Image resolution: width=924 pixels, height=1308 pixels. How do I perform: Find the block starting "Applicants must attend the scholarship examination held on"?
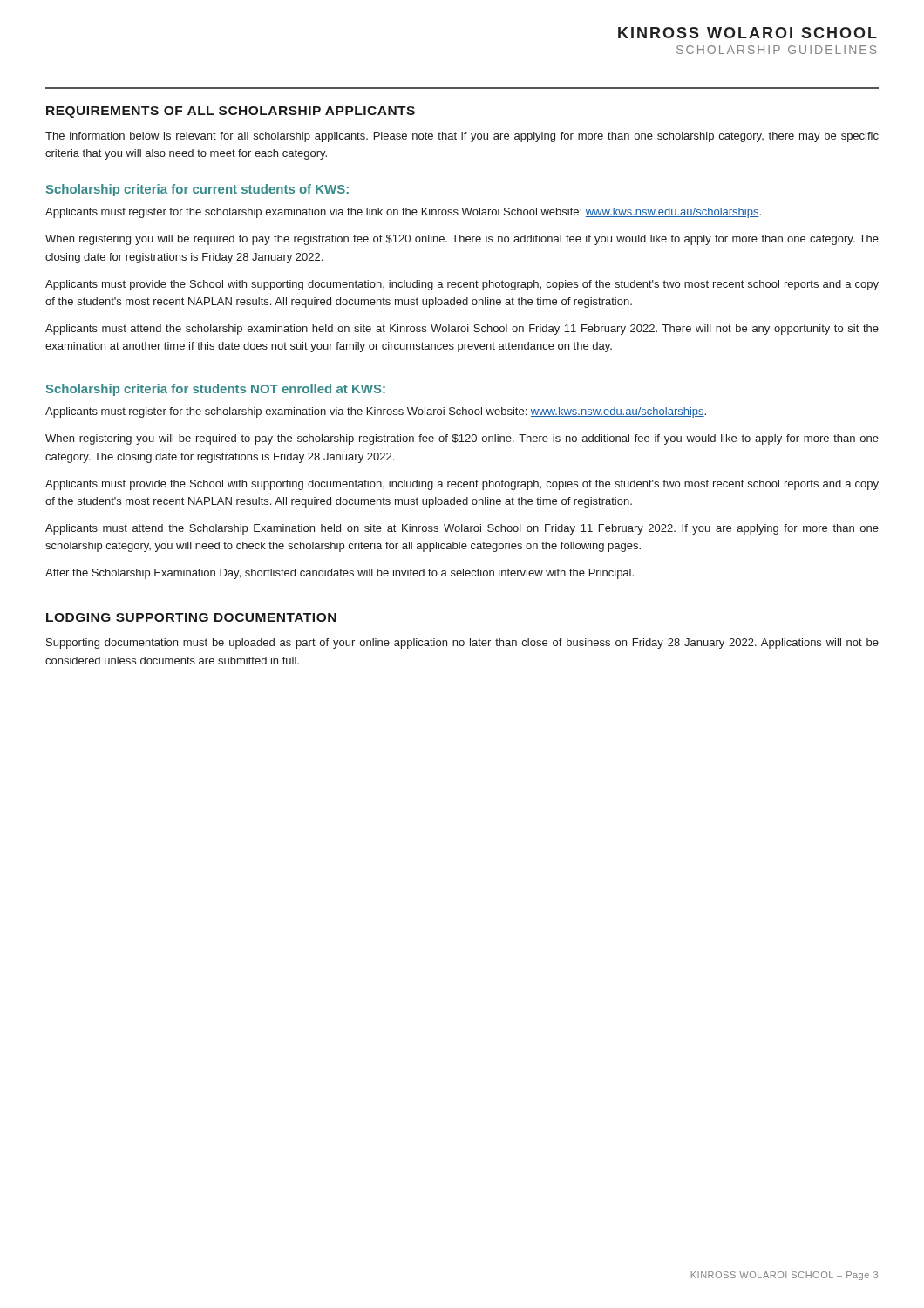tap(462, 338)
